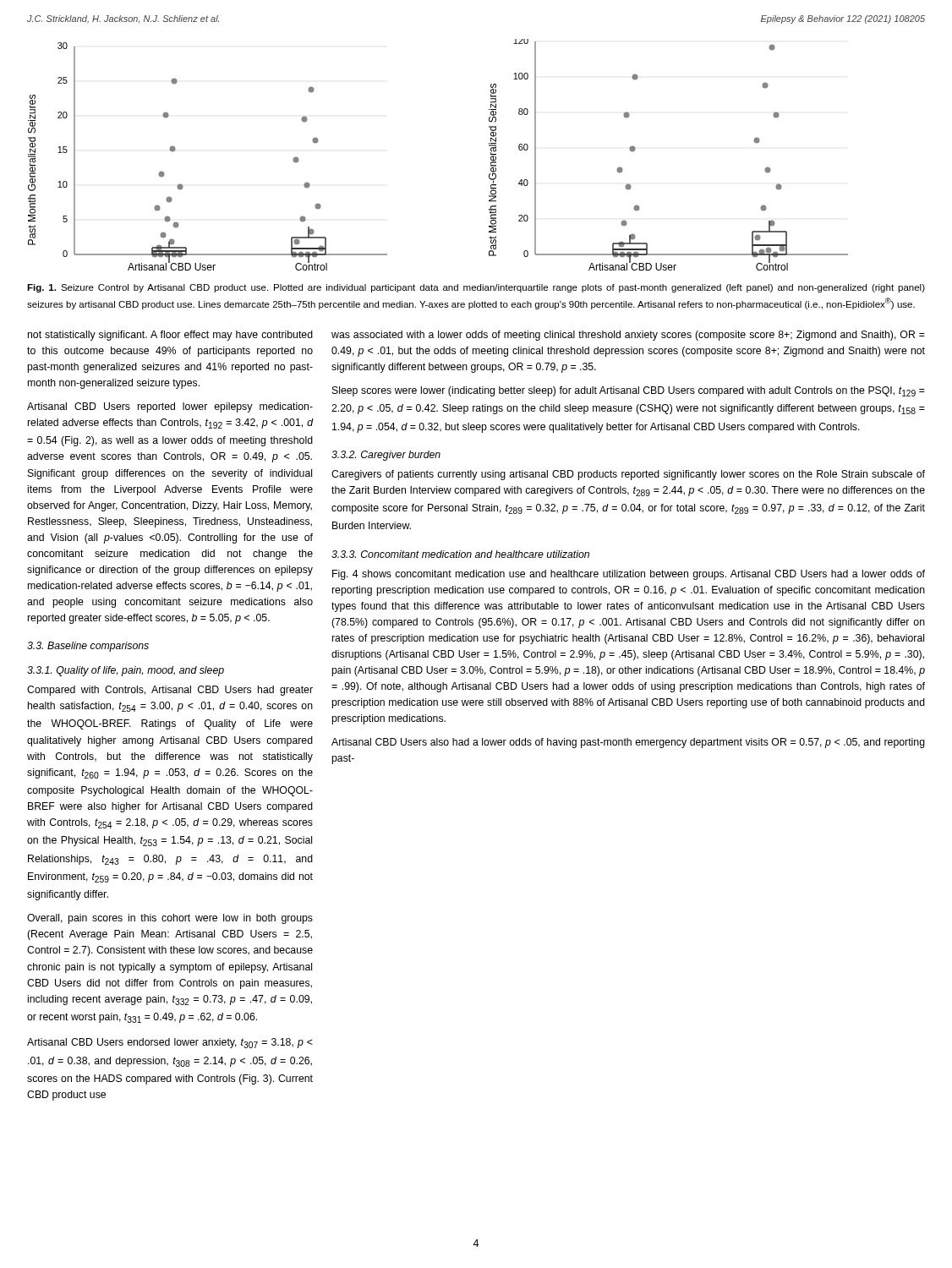Screen dimensions: 1268x952
Task: Find the text block starting "Fig. 1. Seizure Control"
Action: [x=476, y=296]
